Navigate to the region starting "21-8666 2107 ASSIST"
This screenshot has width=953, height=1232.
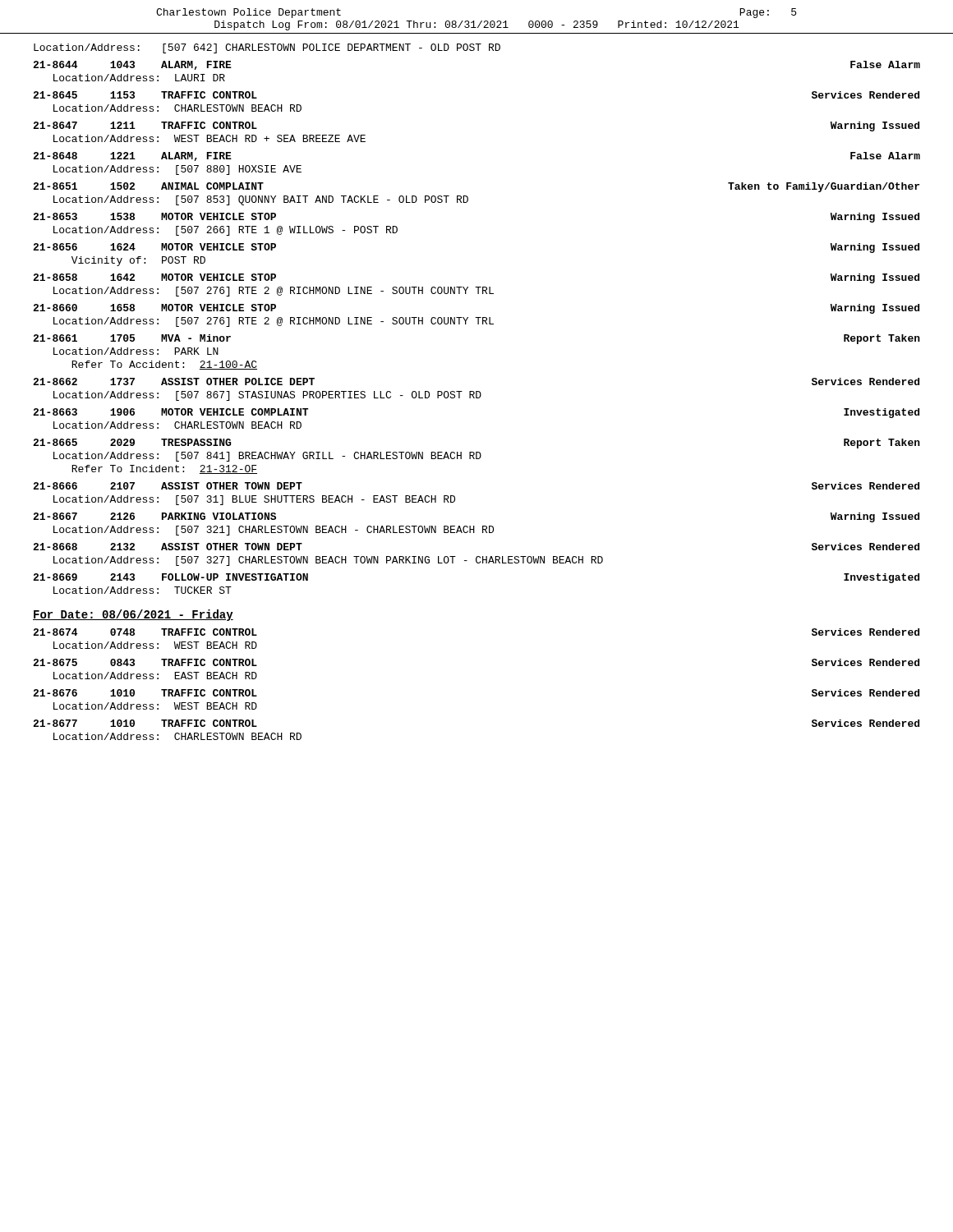click(55, 486)
